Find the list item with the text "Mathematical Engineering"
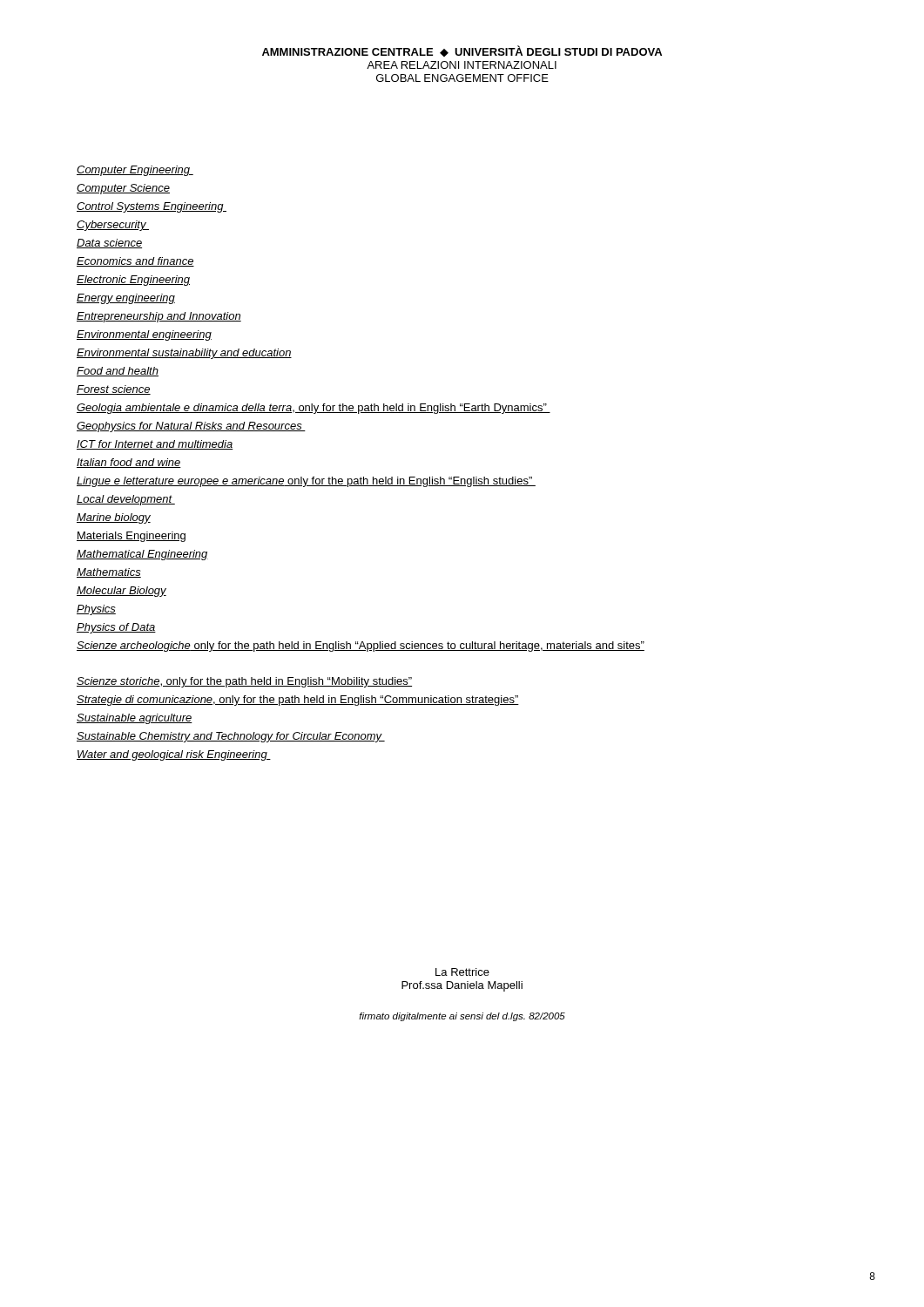The height and width of the screenshot is (1307, 924). [x=142, y=554]
